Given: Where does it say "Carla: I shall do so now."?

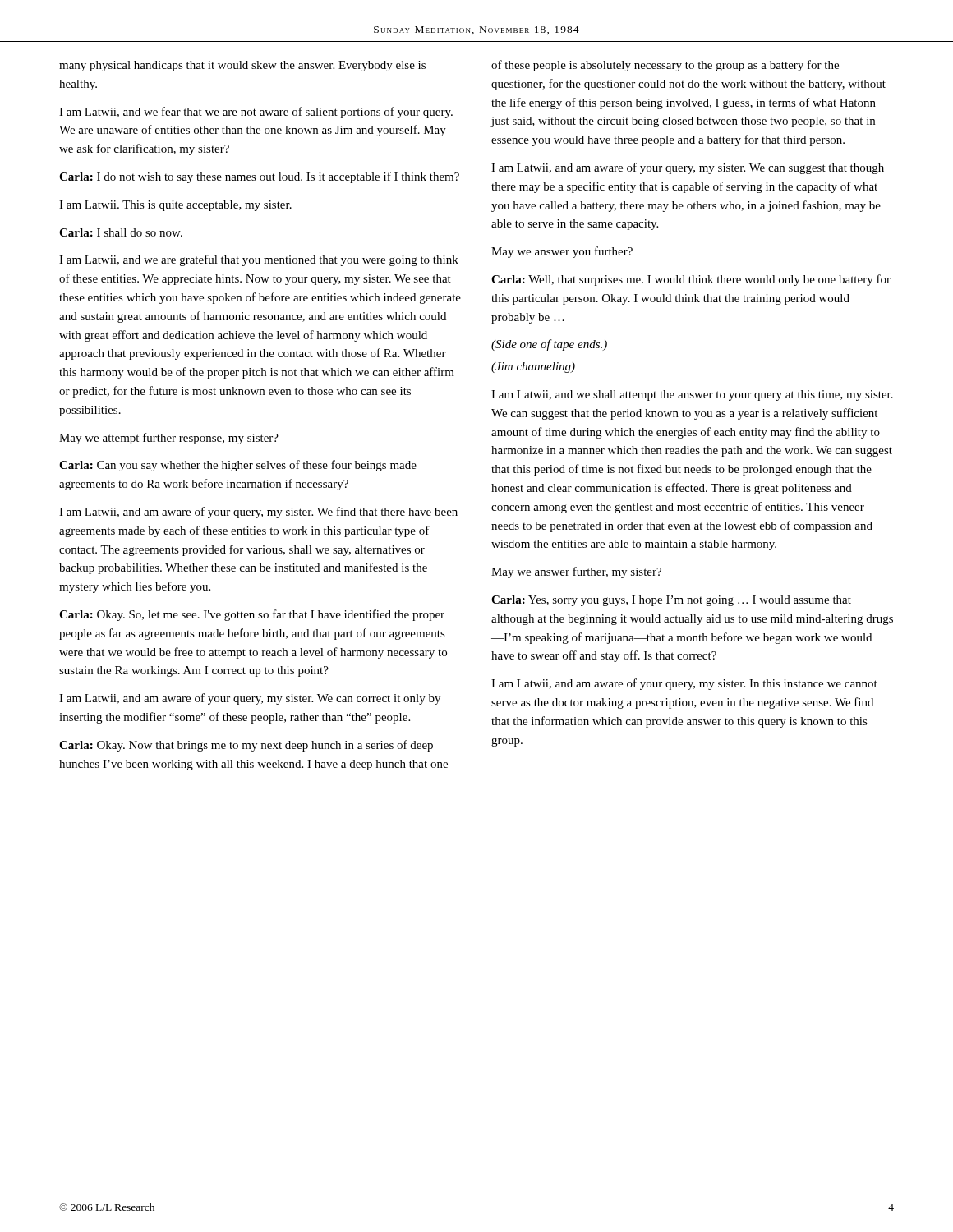Looking at the screenshot, I should [x=121, y=232].
